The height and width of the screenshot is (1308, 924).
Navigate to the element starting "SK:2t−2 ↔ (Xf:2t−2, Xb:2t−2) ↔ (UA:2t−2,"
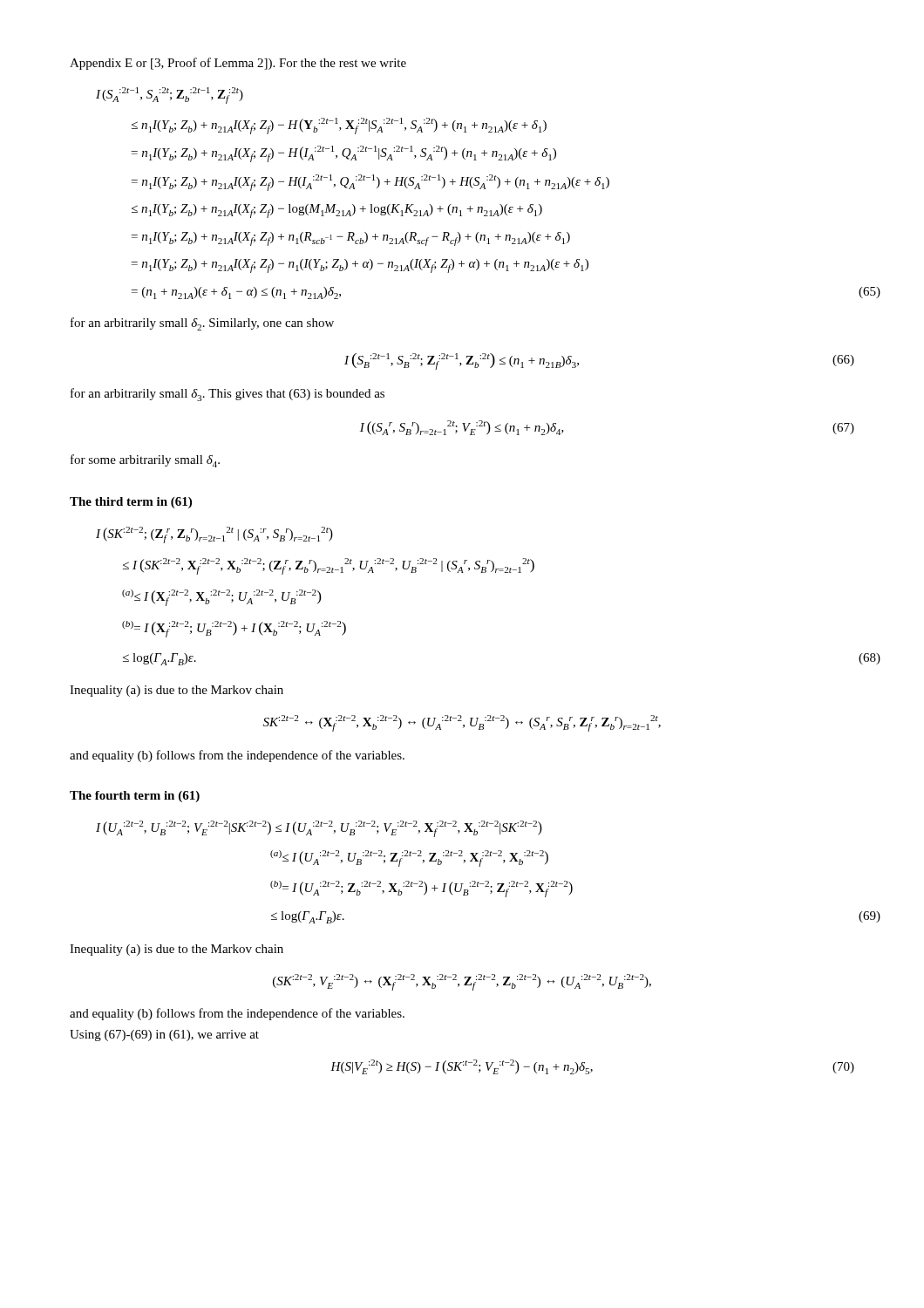coord(462,722)
